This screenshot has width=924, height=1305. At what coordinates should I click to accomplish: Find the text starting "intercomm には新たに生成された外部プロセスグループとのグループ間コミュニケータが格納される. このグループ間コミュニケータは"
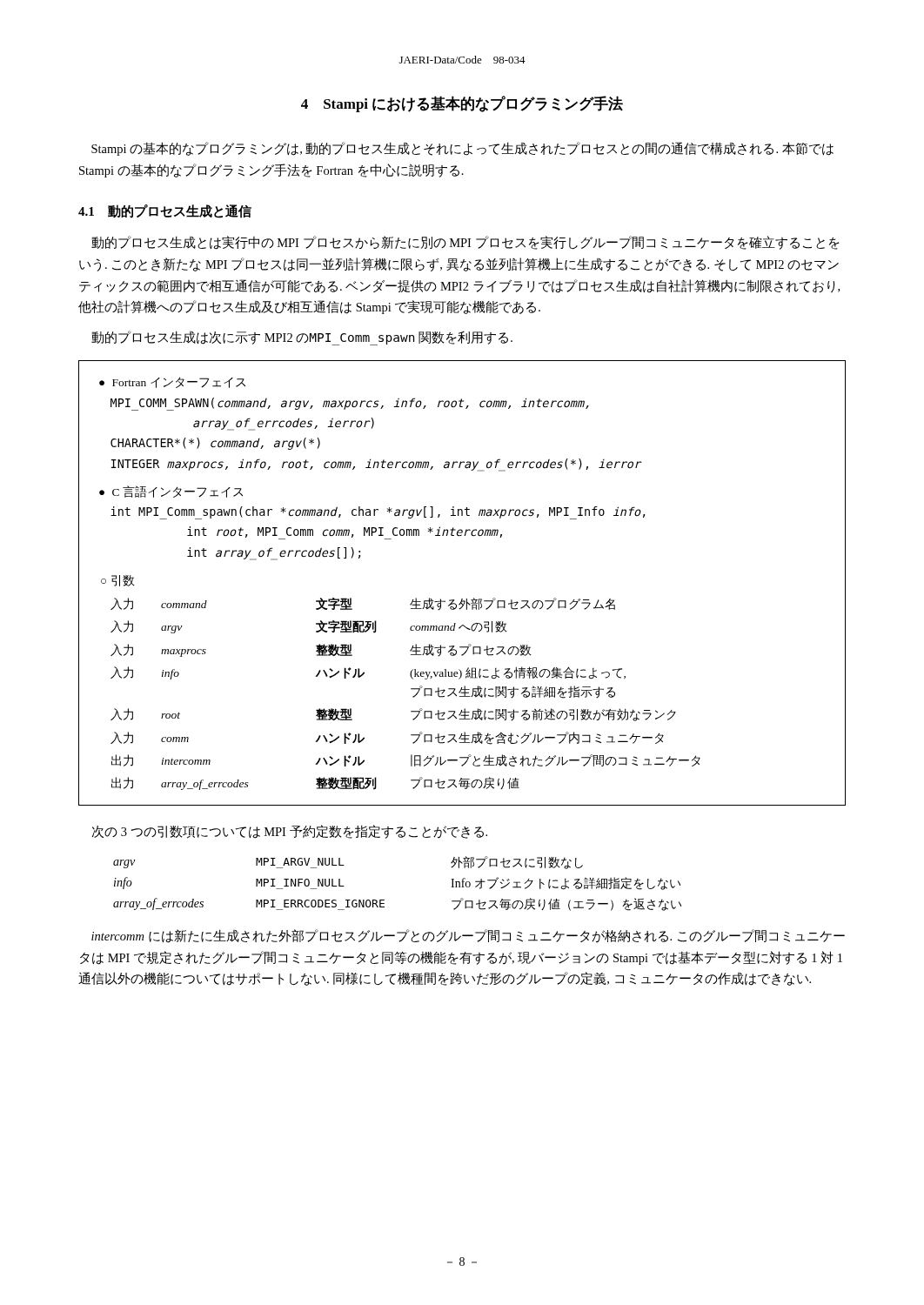pyautogui.click(x=462, y=958)
